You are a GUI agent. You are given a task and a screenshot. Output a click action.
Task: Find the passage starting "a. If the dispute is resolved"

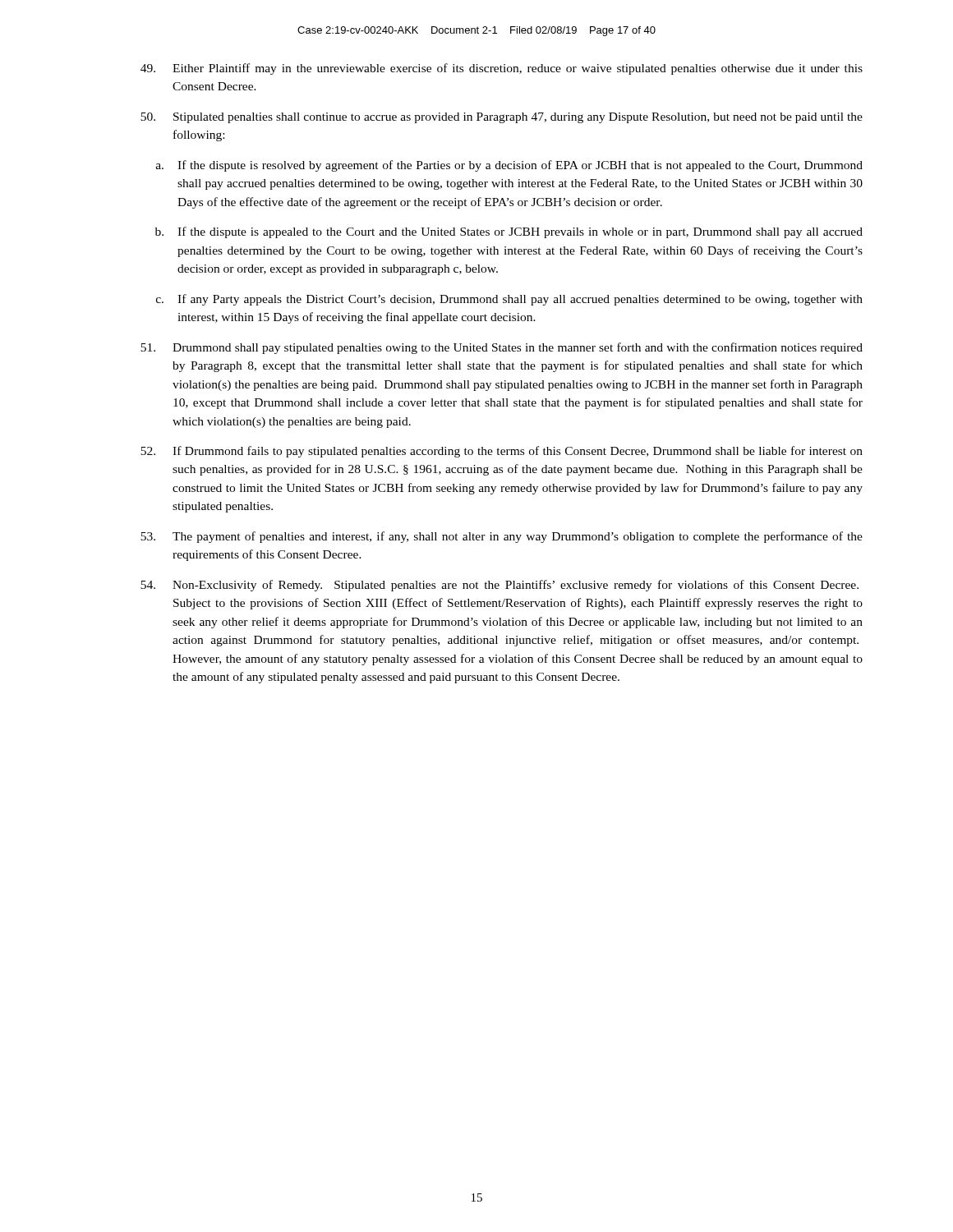pos(493,184)
